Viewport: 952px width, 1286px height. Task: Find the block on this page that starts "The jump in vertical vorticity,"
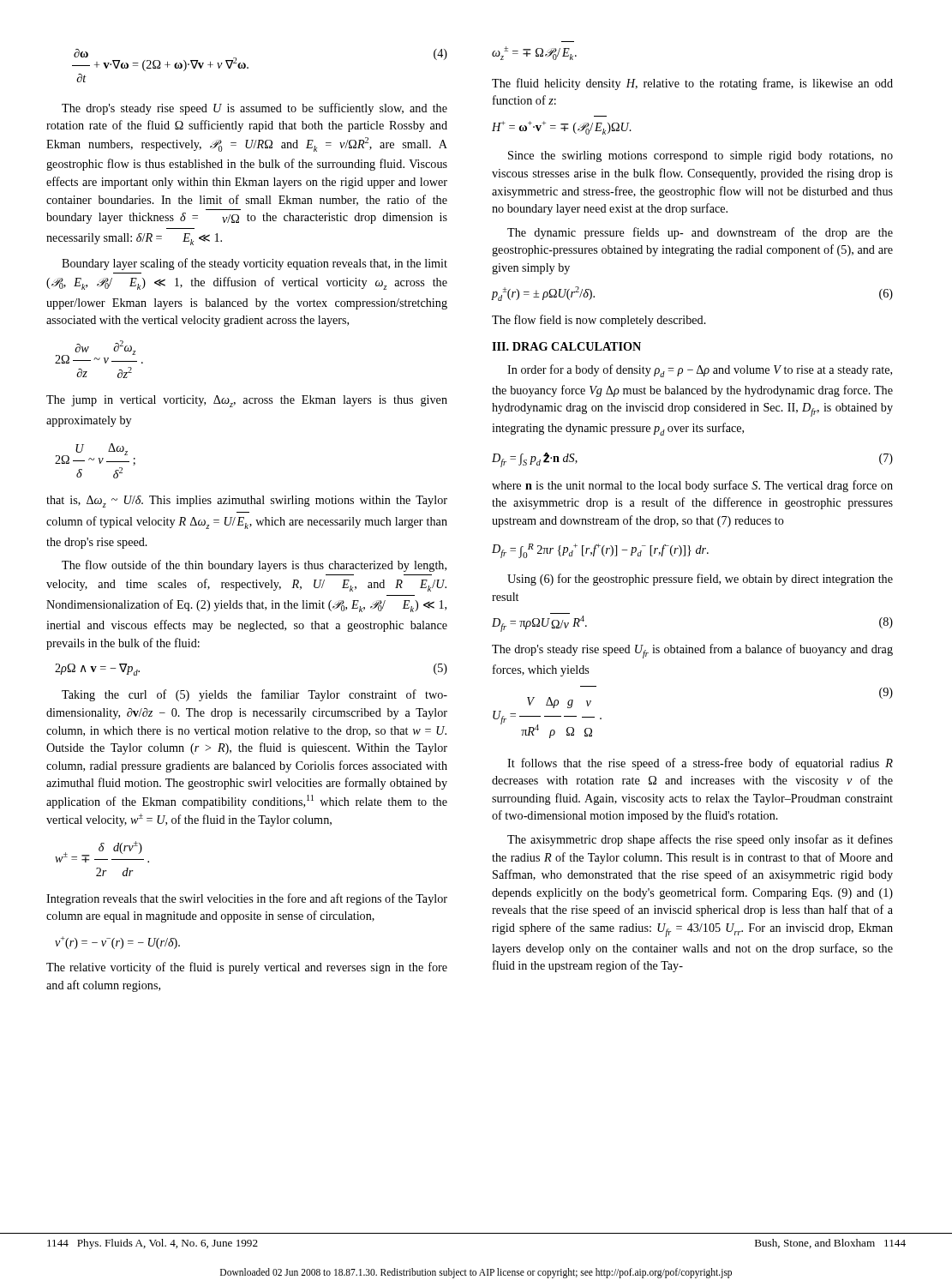(x=247, y=410)
